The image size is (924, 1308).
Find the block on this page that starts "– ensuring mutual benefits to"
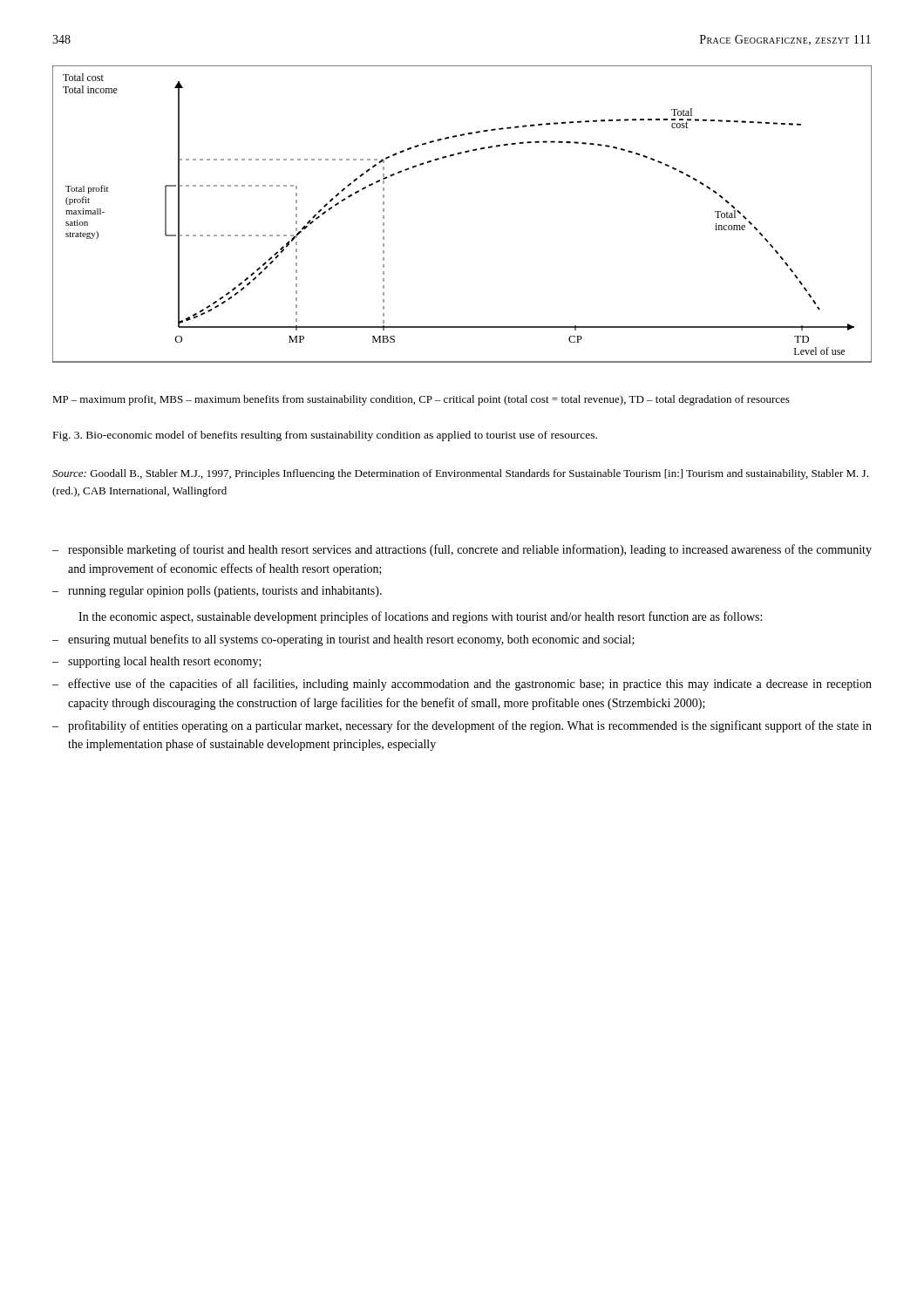coord(462,640)
